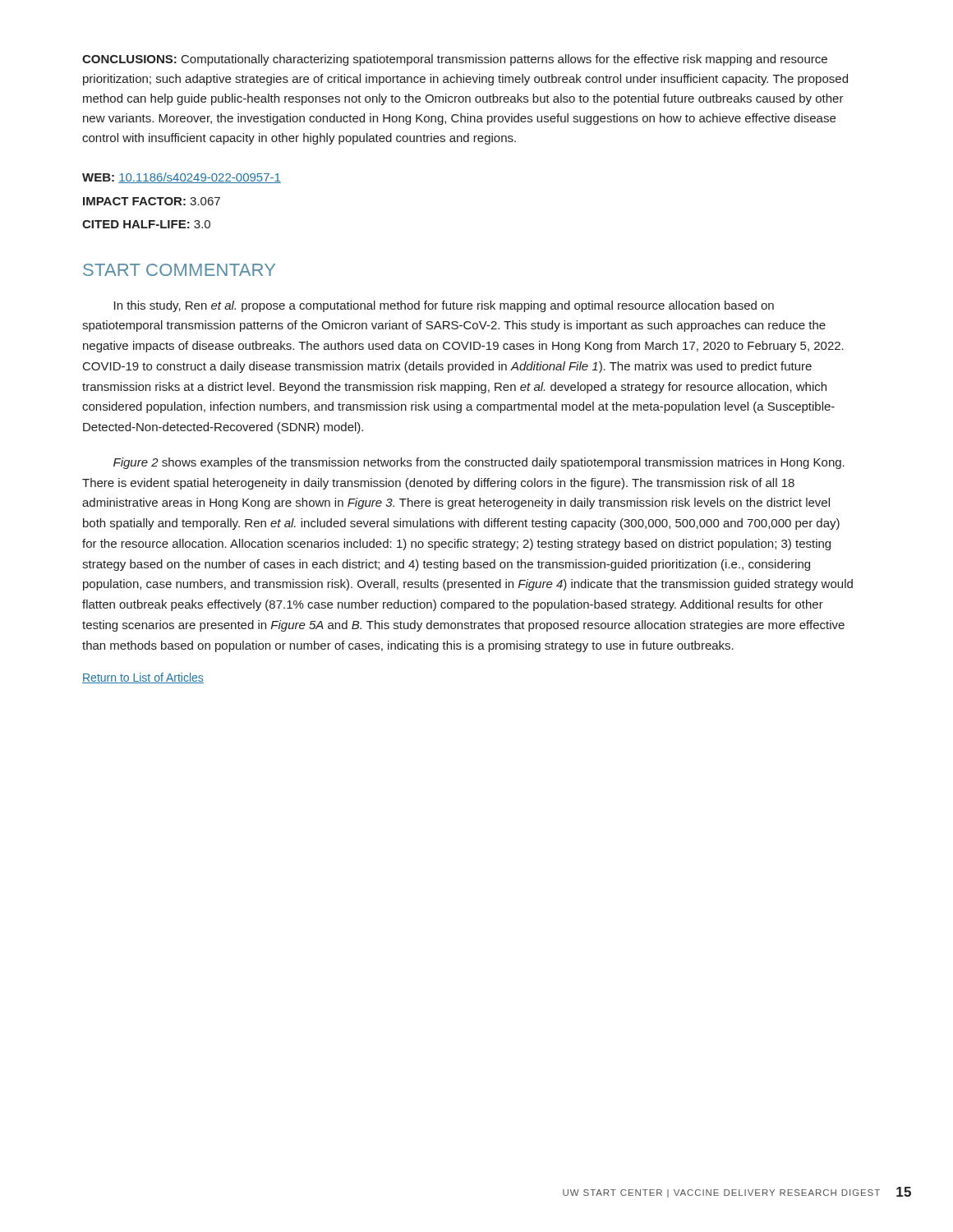Click on the text block that says "WEB: 10.1186/s40249-022-00957-1 IMPACT"
Viewport: 953px width, 1232px height.
click(181, 200)
